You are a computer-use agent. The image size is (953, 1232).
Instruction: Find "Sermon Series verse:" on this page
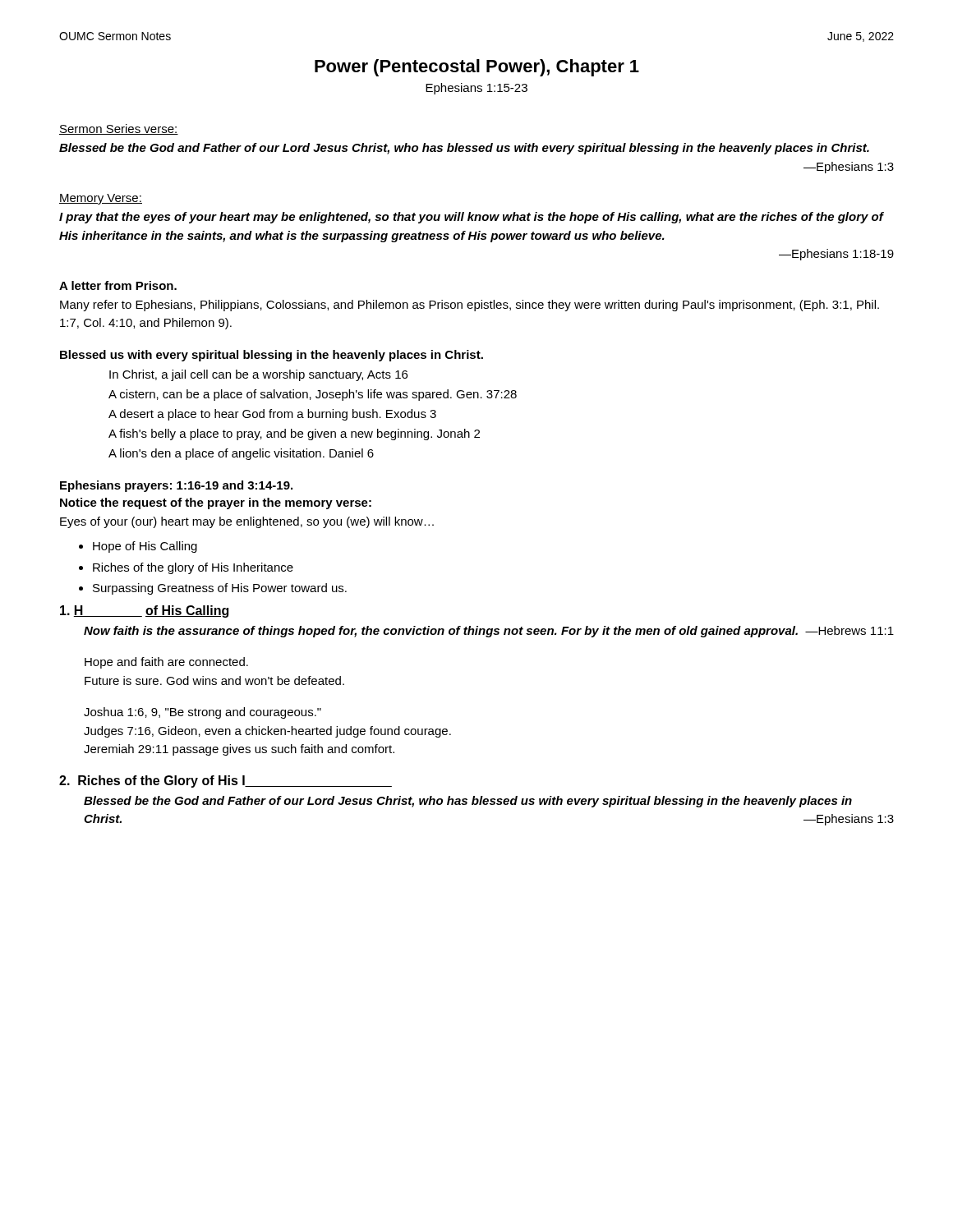pos(118,129)
